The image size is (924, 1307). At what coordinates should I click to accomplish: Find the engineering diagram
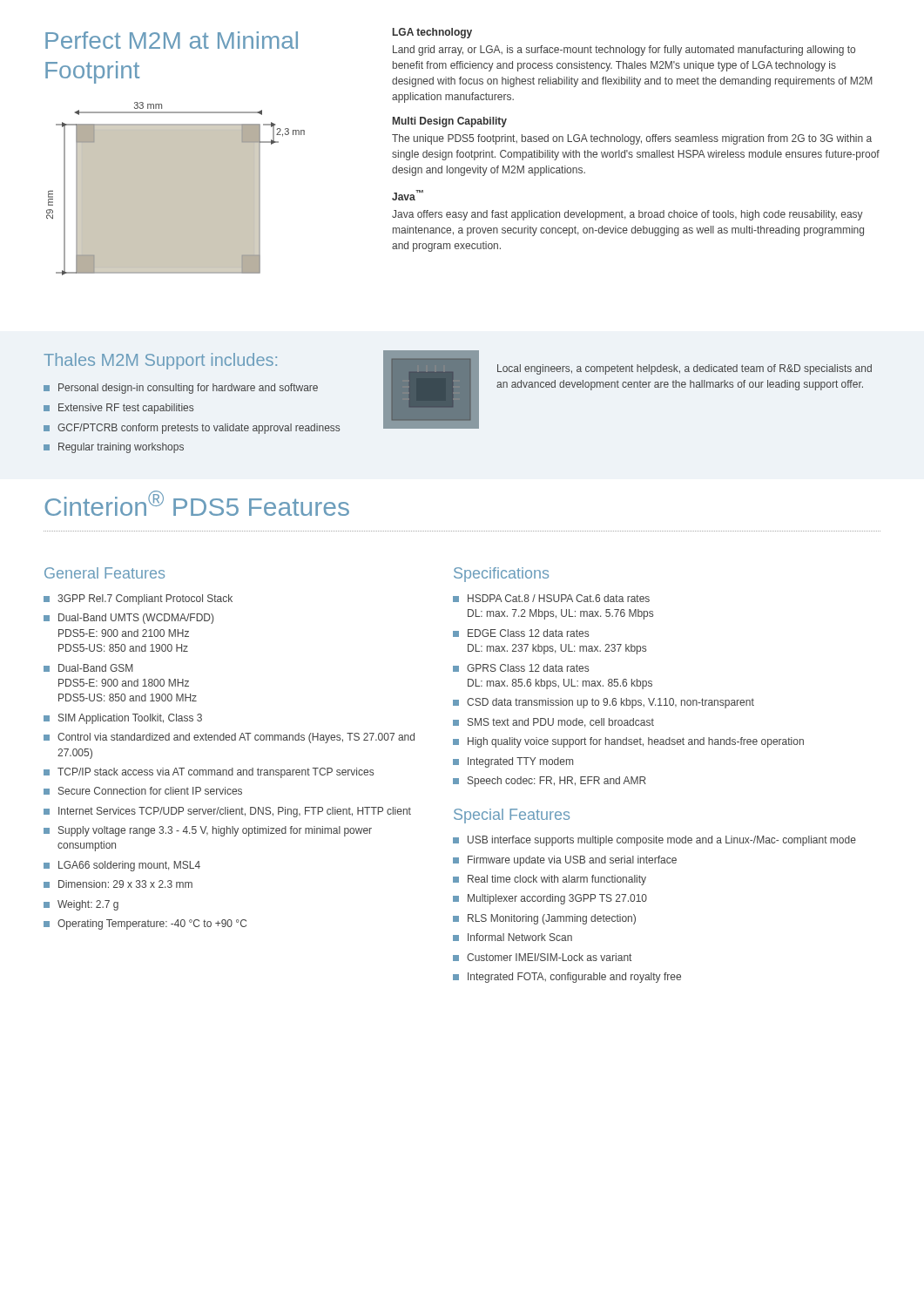pyautogui.click(x=174, y=196)
